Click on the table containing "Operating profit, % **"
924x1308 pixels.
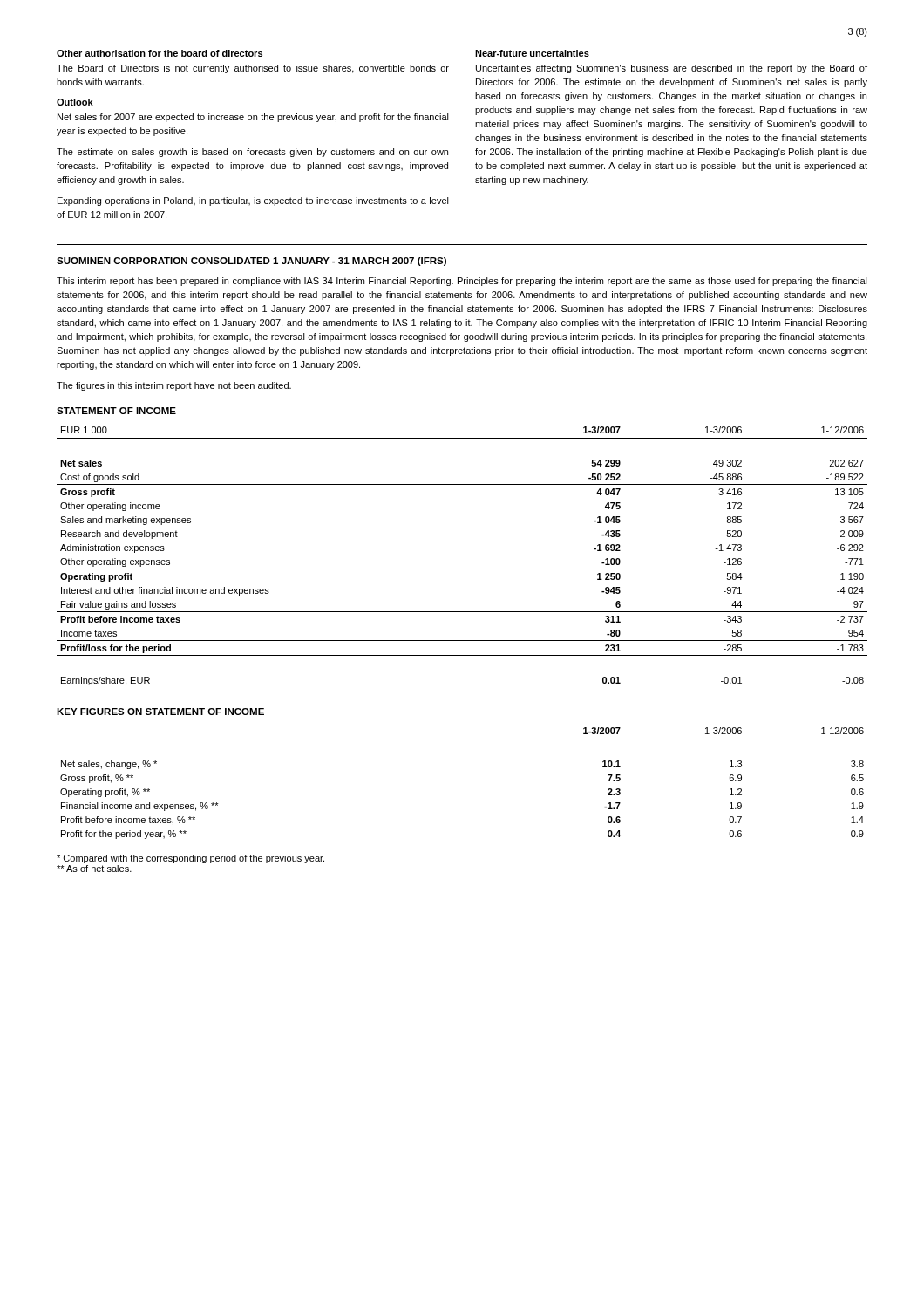tap(462, 782)
